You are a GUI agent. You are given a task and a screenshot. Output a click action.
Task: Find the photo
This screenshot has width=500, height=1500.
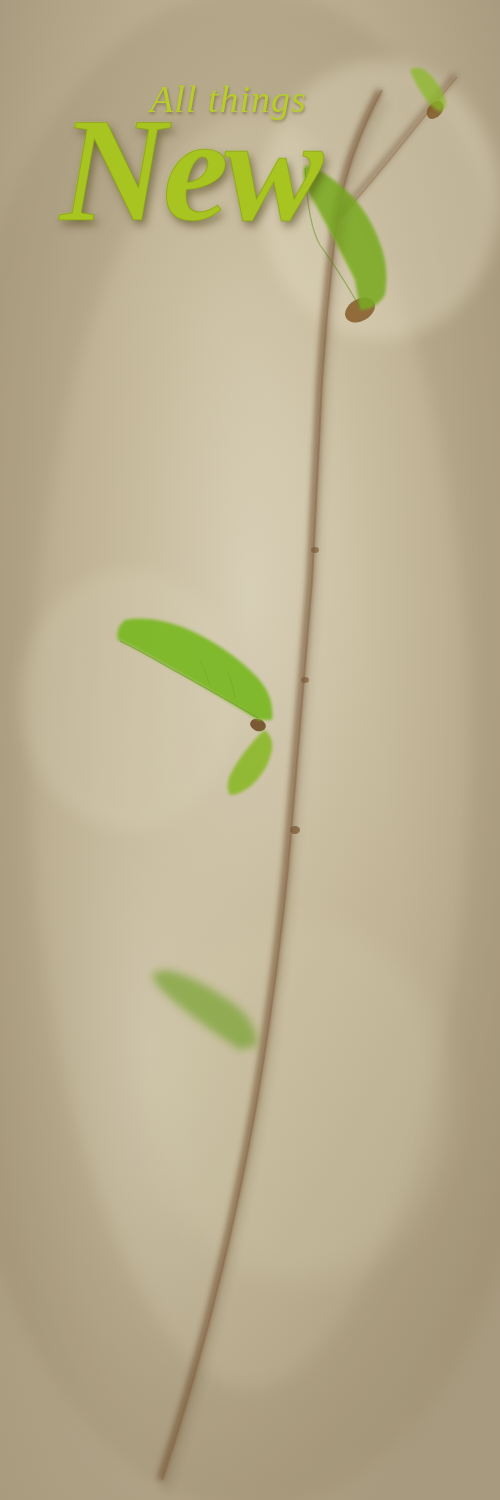(x=250, y=750)
